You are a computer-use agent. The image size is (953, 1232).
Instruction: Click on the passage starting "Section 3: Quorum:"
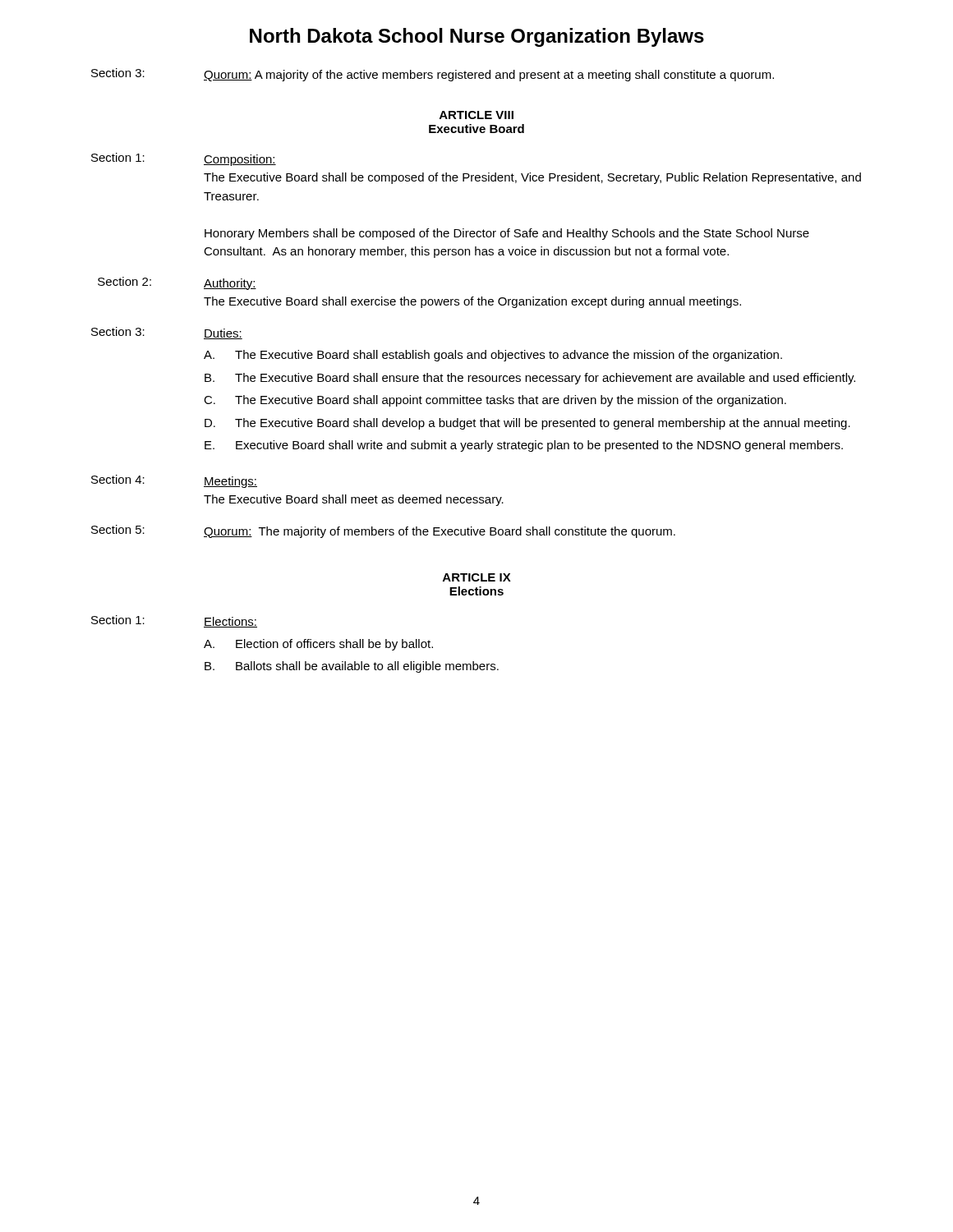pos(476,75)
